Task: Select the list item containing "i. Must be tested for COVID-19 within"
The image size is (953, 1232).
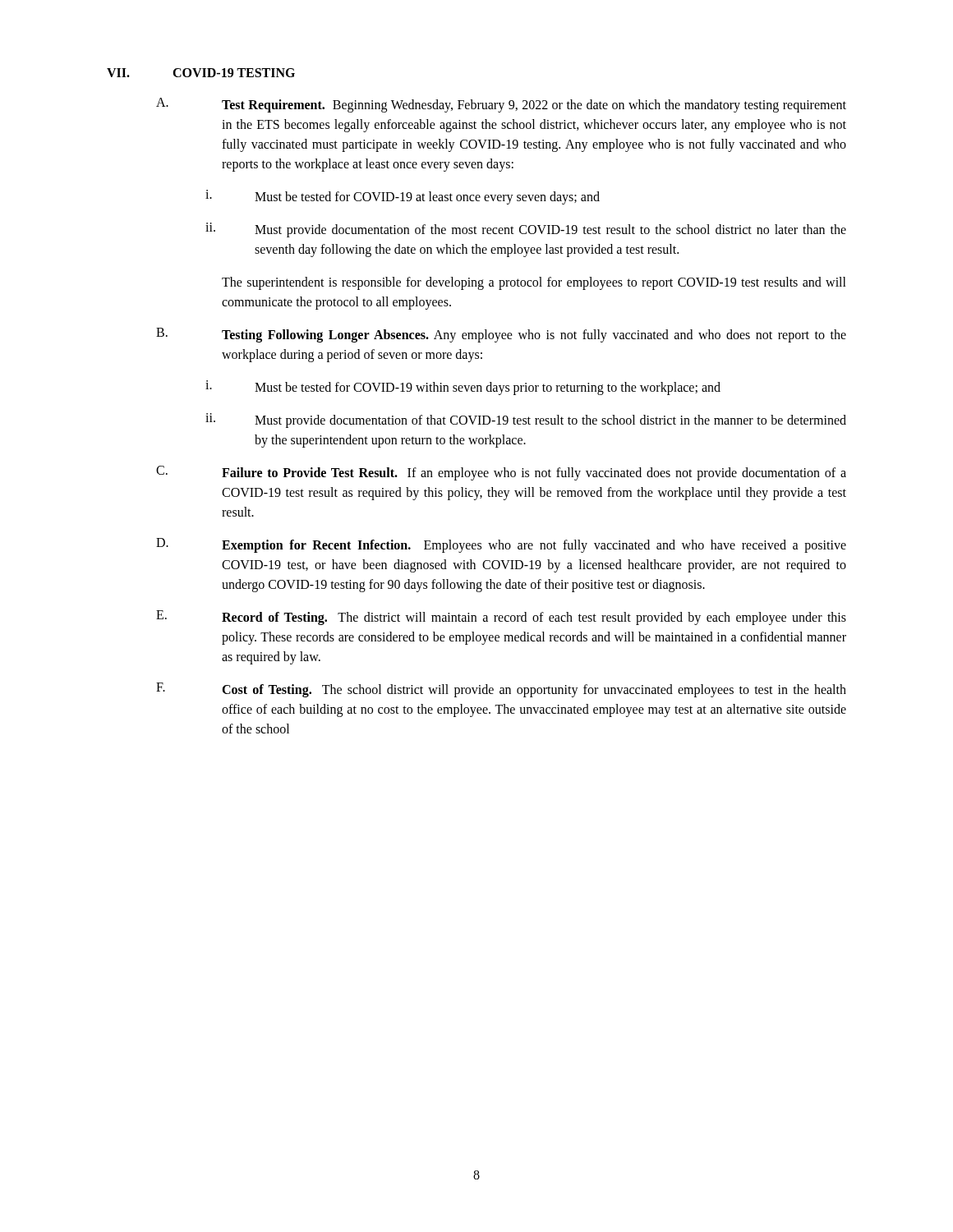Action: tap(476, 388)
